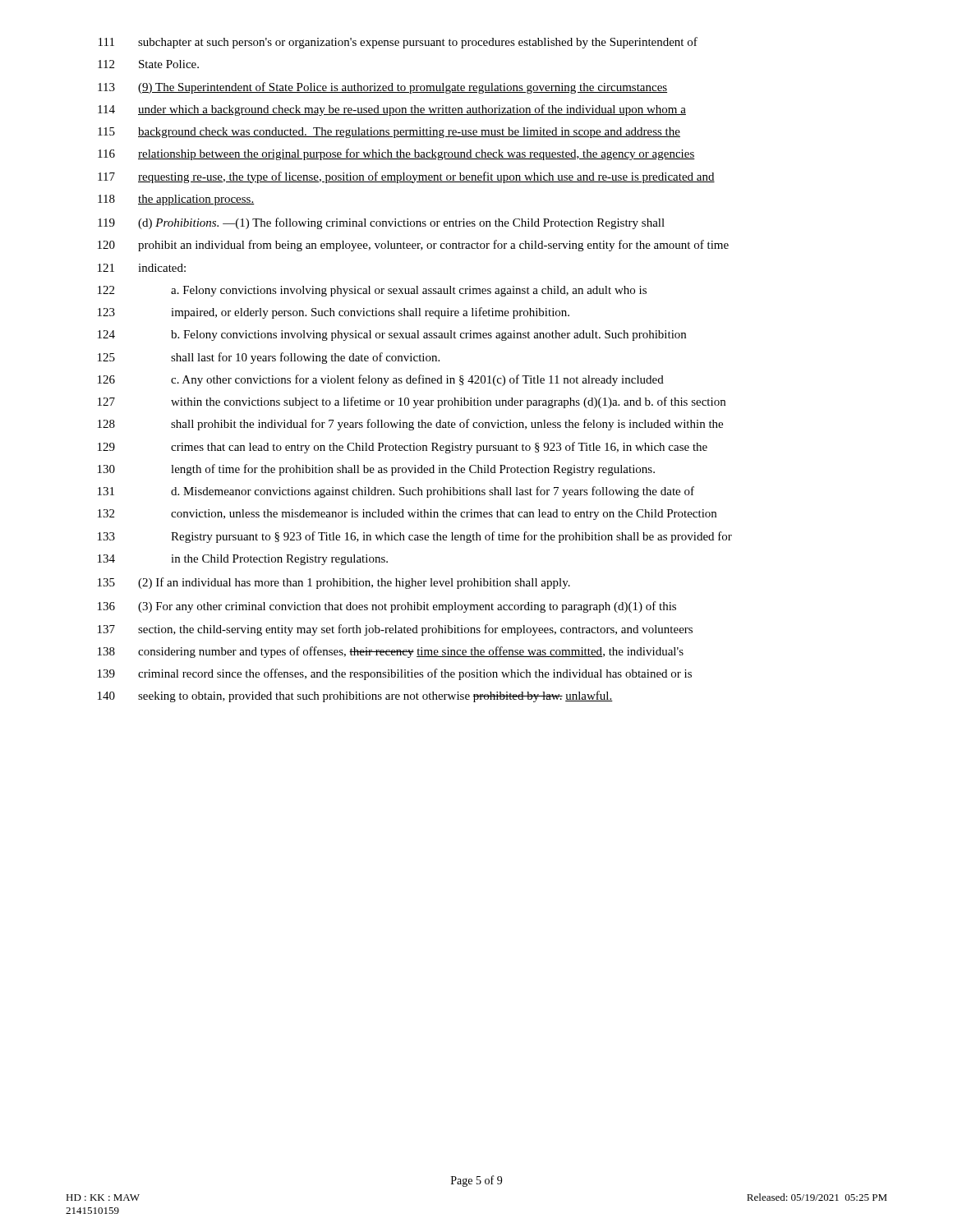Navigate to the text starting "137 section, the"
953x1232 pixels.
(476, 629)
